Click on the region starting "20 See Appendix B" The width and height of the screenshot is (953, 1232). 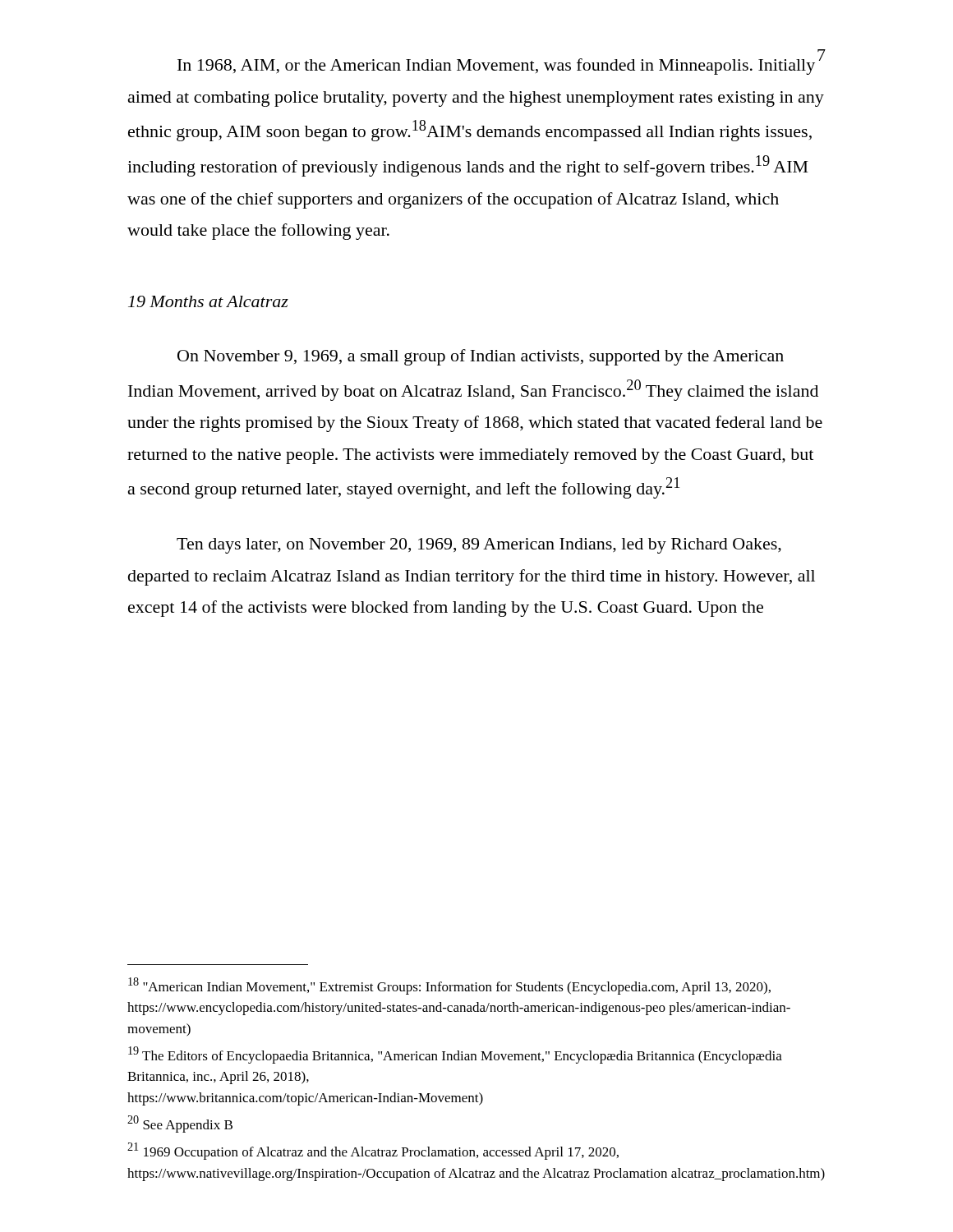[180, 1123]
